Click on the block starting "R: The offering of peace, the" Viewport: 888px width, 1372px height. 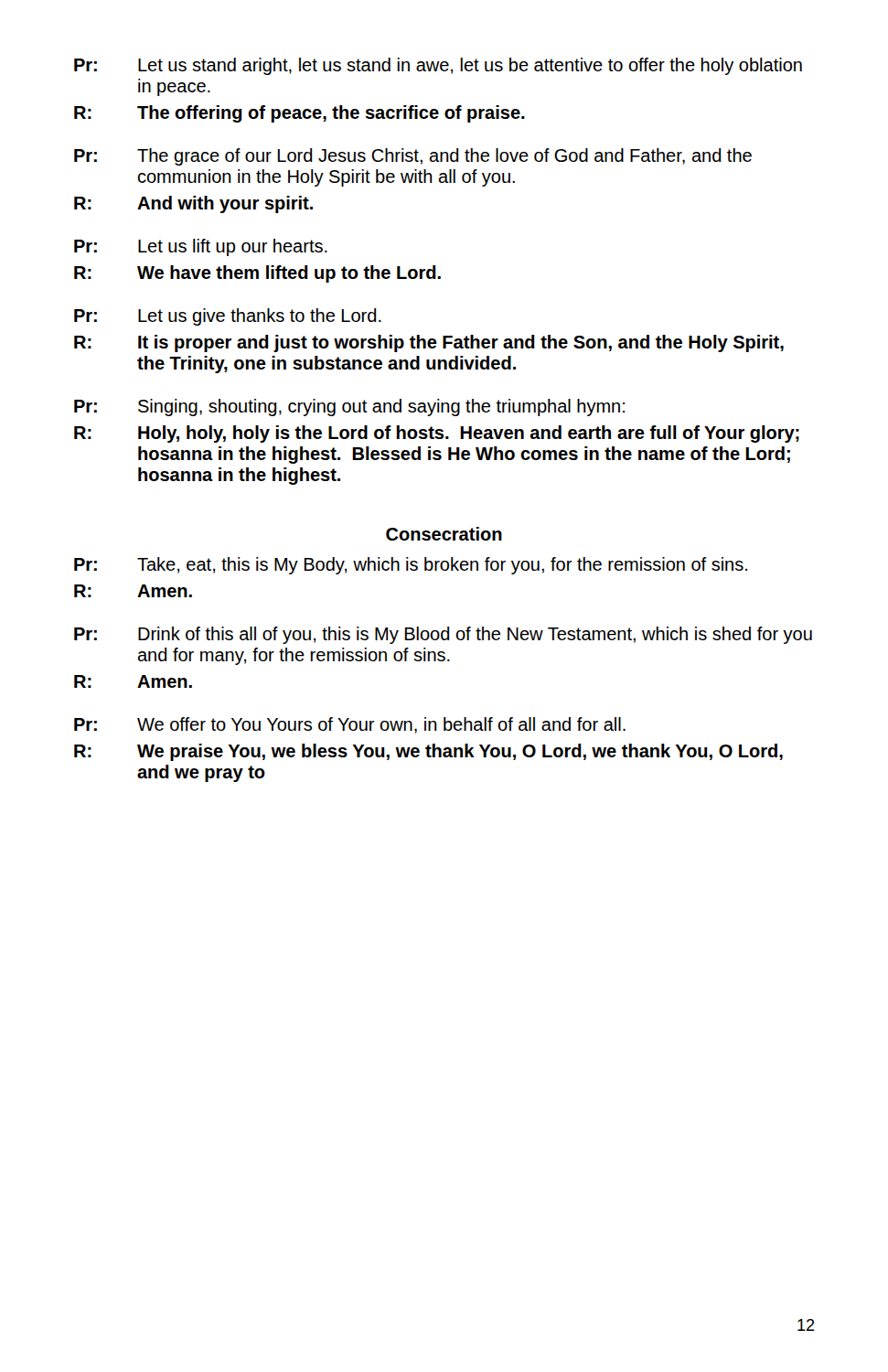tap(444, 113)
